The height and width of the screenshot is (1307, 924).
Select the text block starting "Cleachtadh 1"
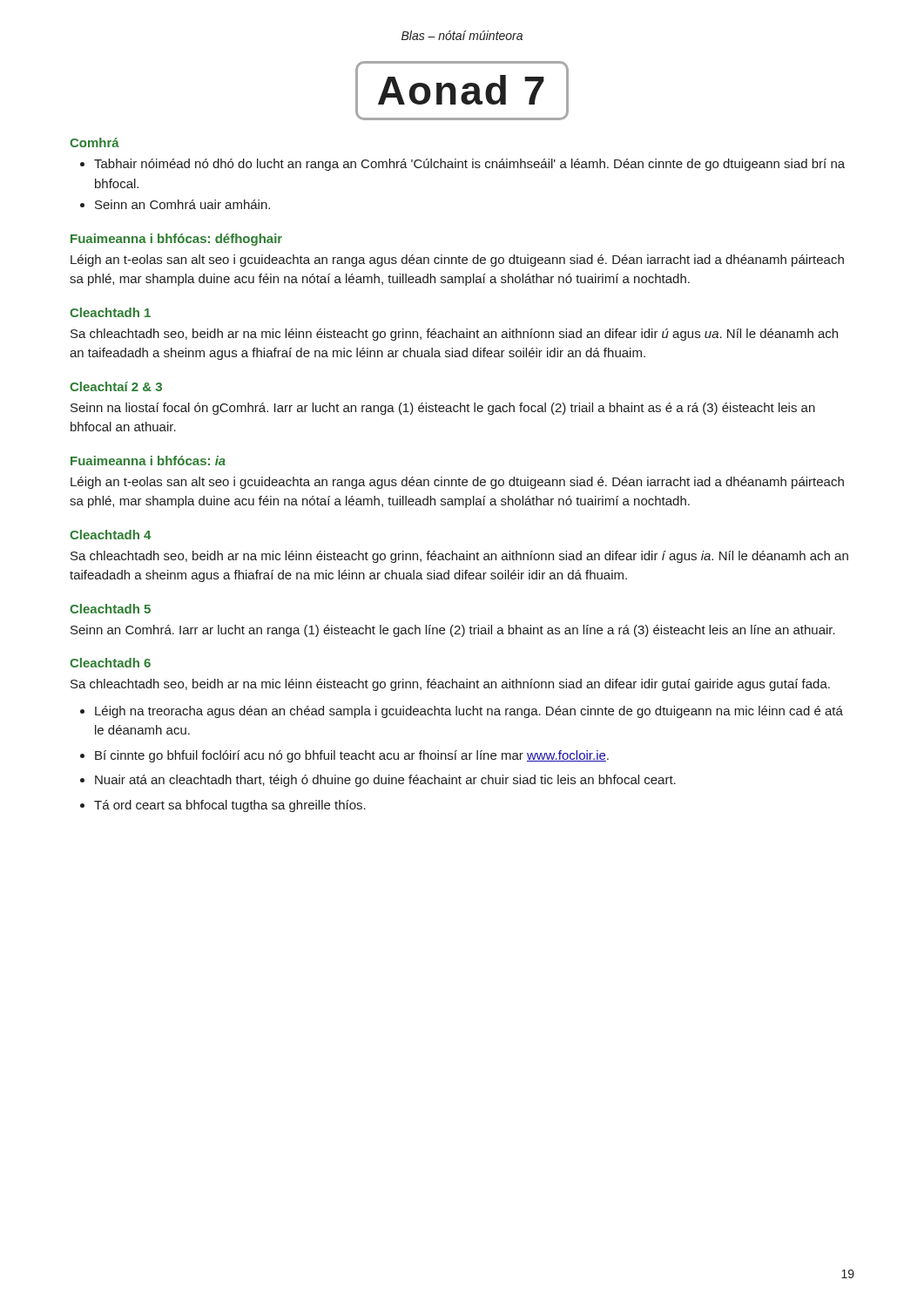point(110,312)
